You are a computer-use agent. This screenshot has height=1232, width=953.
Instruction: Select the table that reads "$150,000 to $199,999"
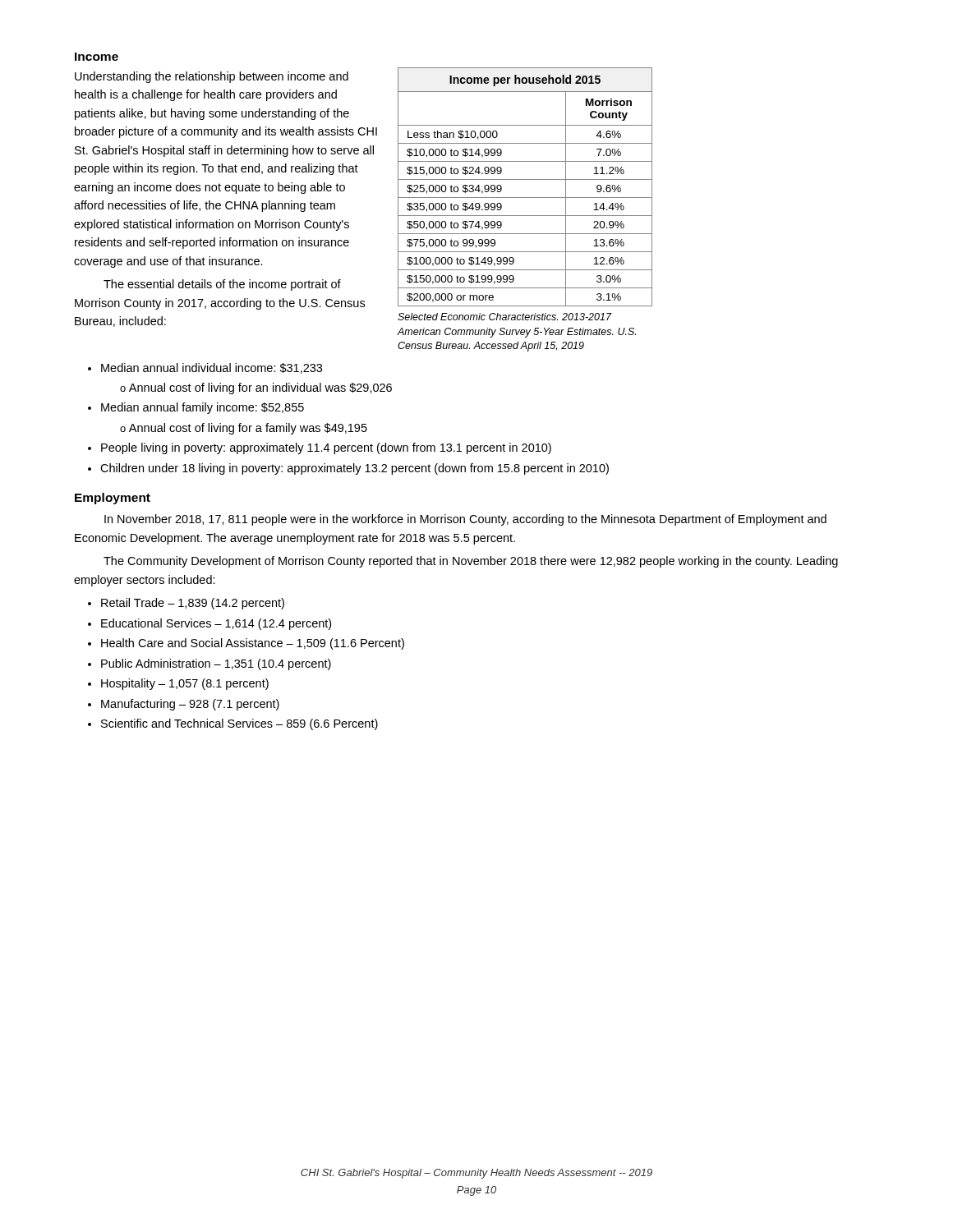coord(638,187)
